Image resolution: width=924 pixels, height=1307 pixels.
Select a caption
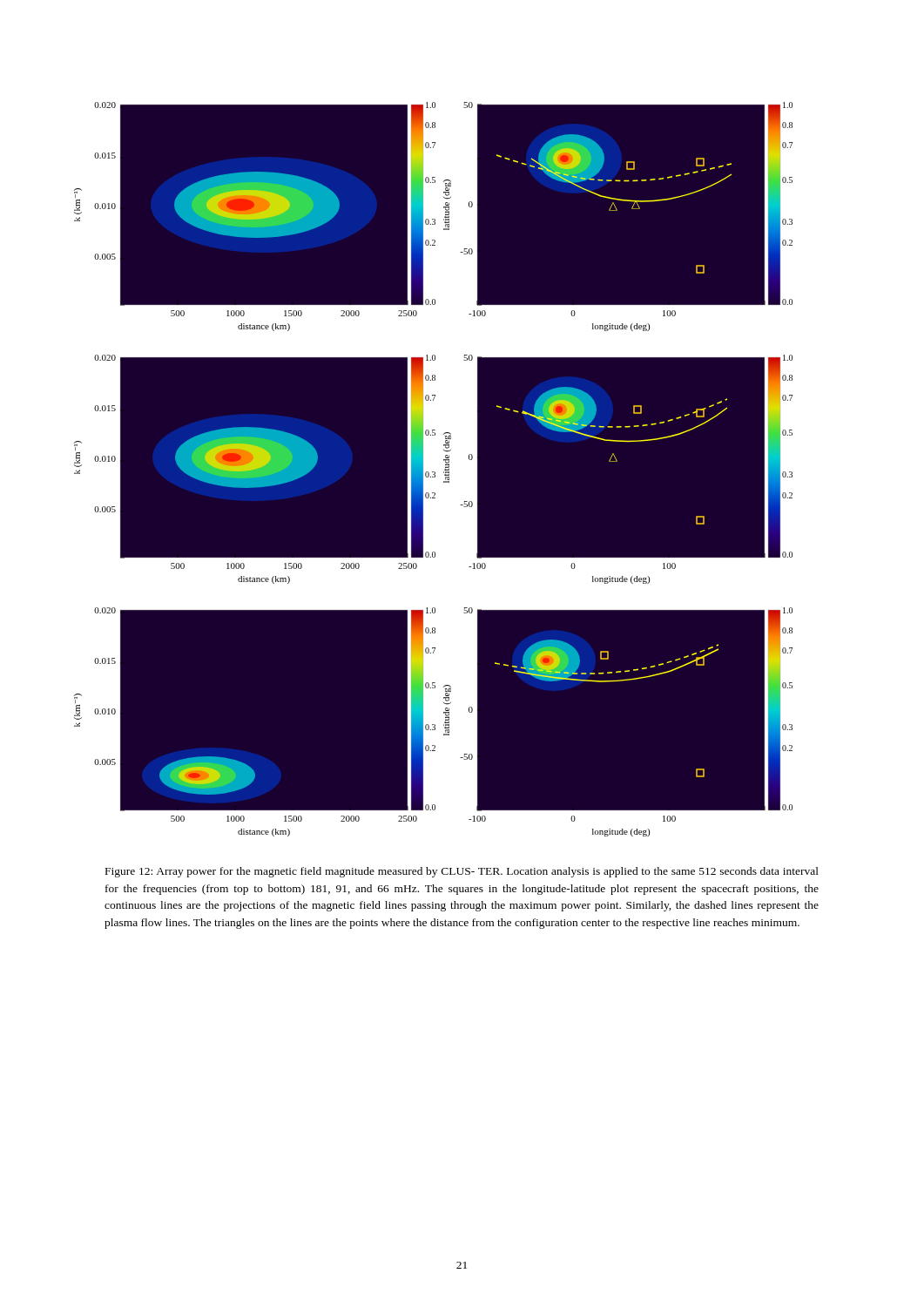pos(462,896)
